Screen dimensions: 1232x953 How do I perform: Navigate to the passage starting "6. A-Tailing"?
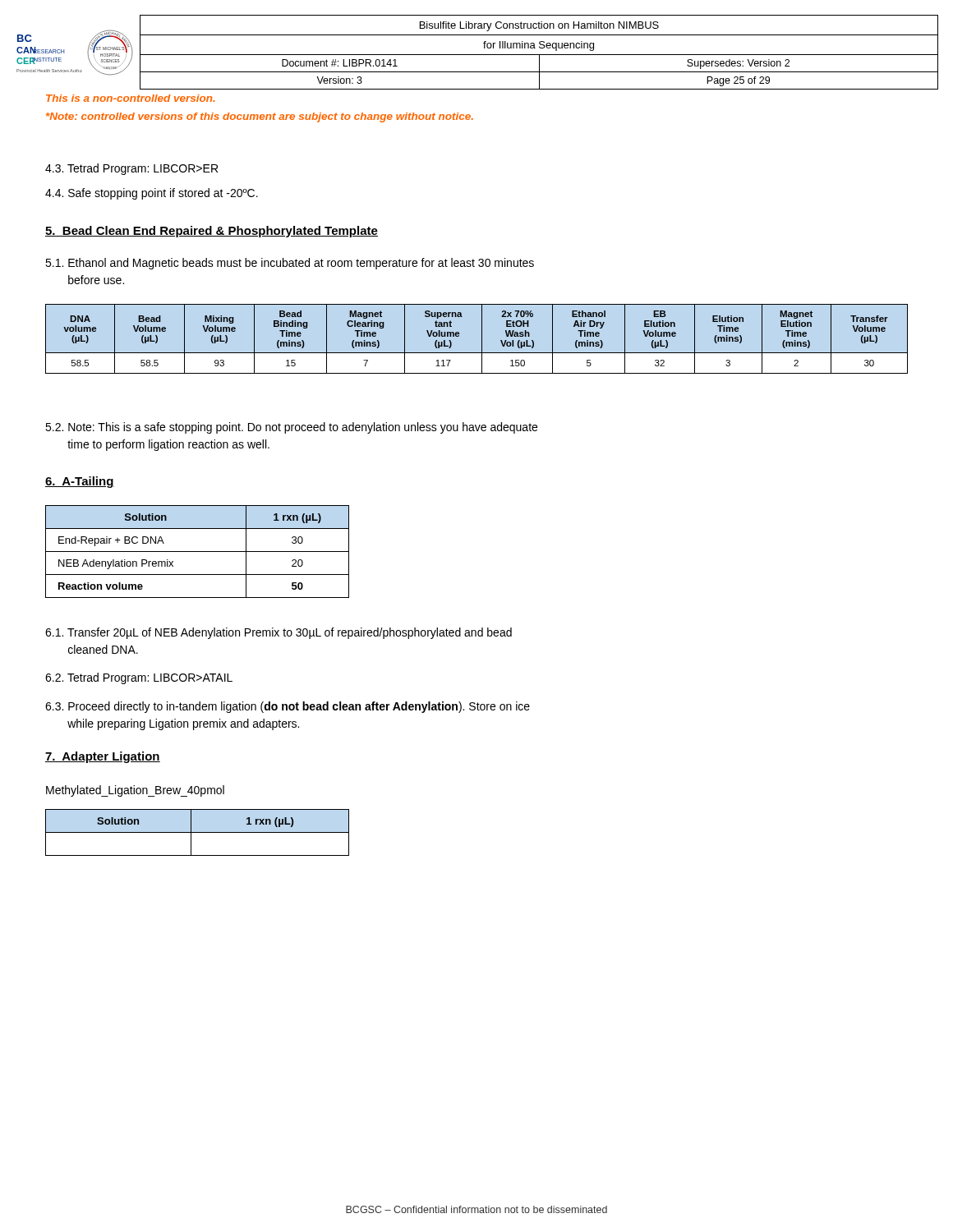point(79,481)
